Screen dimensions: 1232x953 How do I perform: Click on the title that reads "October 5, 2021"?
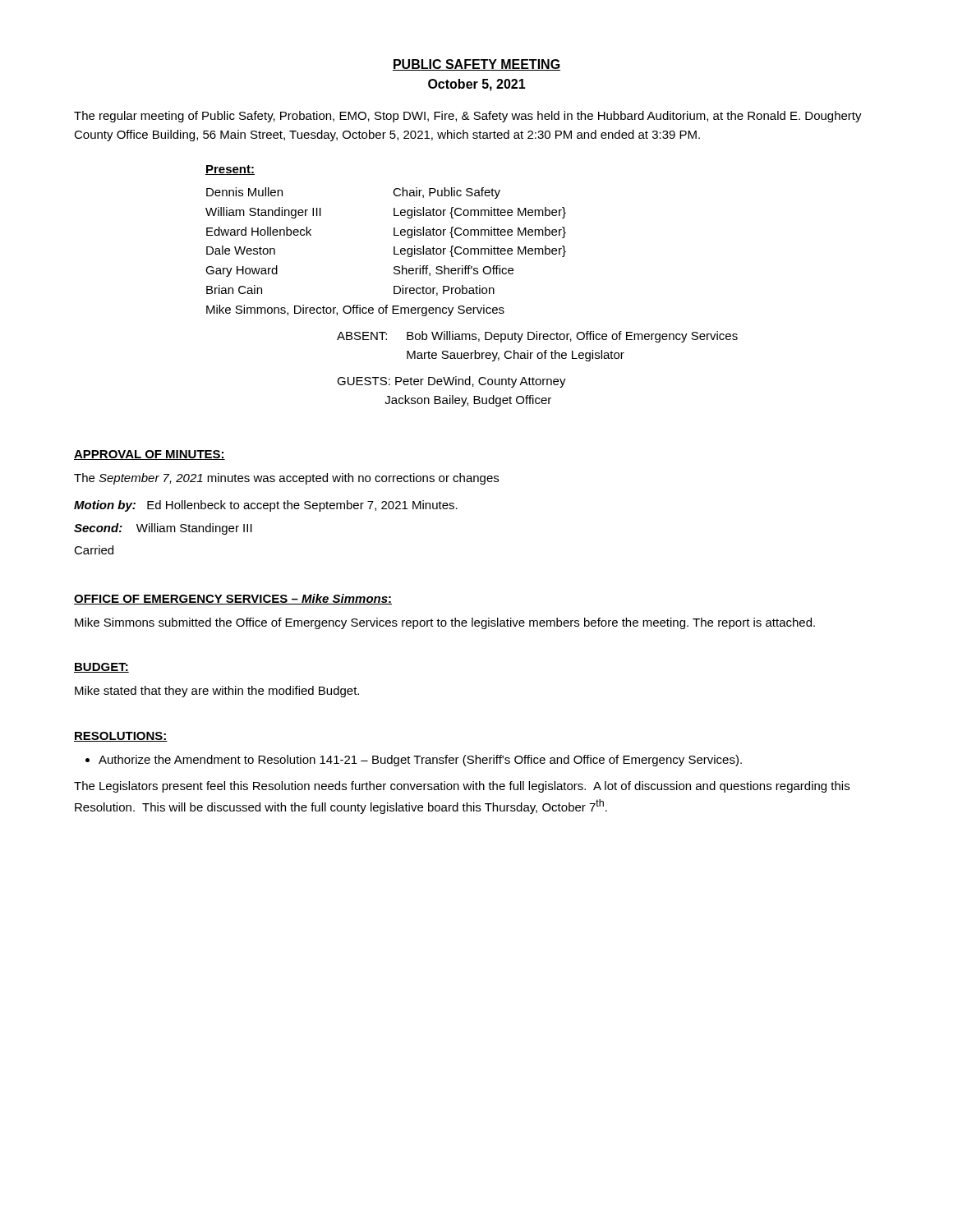(x=476, y=84)
